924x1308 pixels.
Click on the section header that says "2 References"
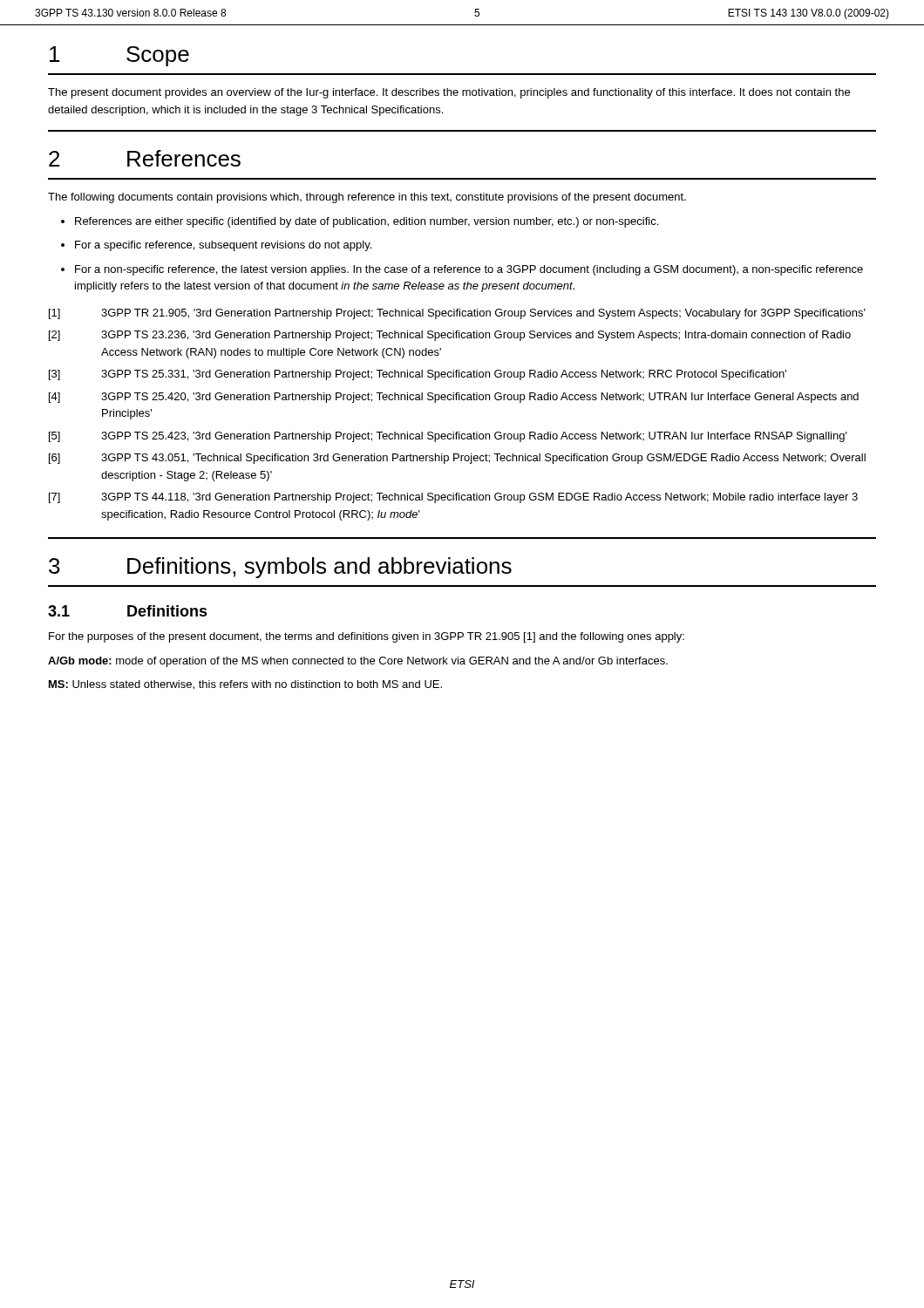coord(145,159)
